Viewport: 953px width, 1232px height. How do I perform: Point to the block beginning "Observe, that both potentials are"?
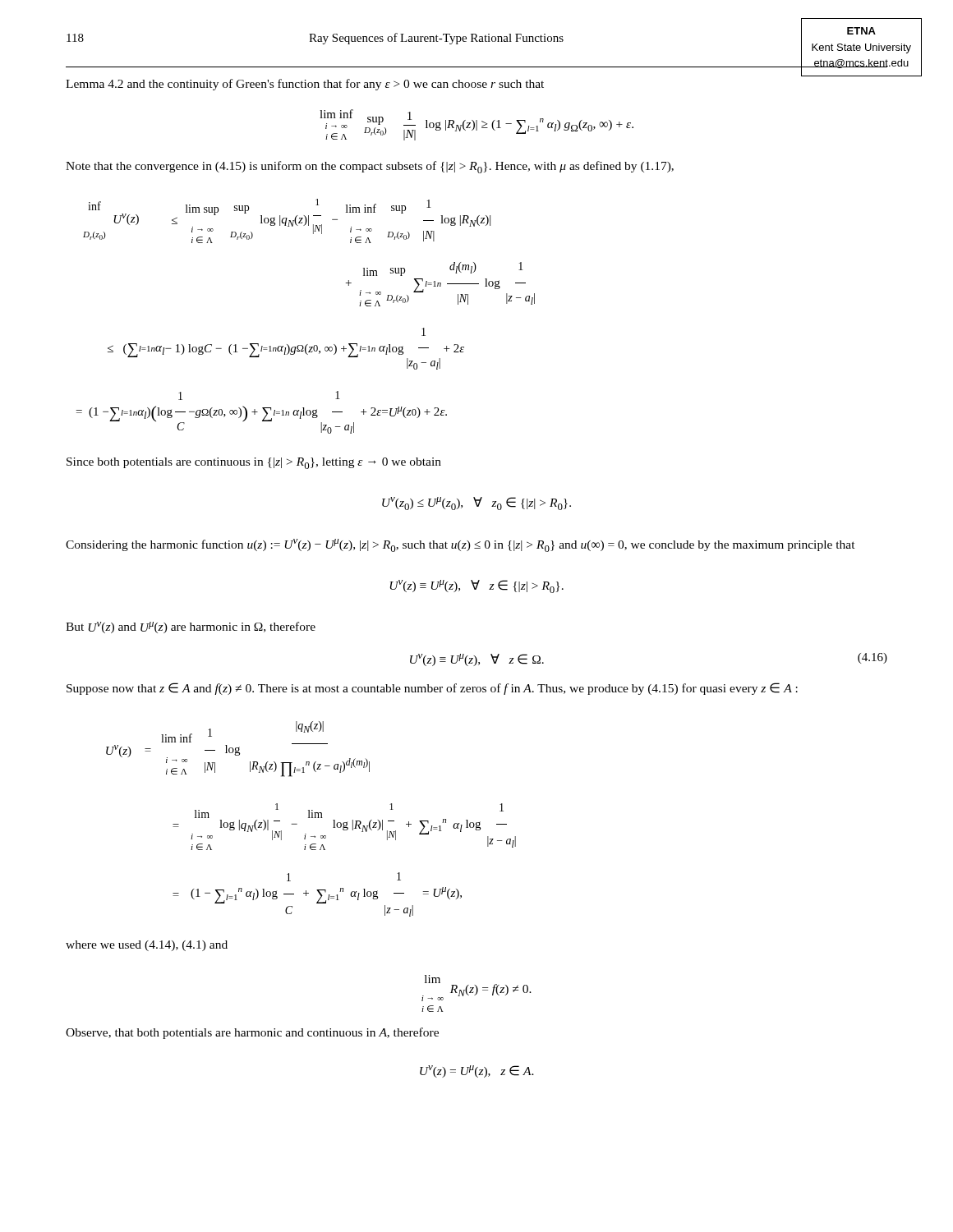coord(252,1032)
